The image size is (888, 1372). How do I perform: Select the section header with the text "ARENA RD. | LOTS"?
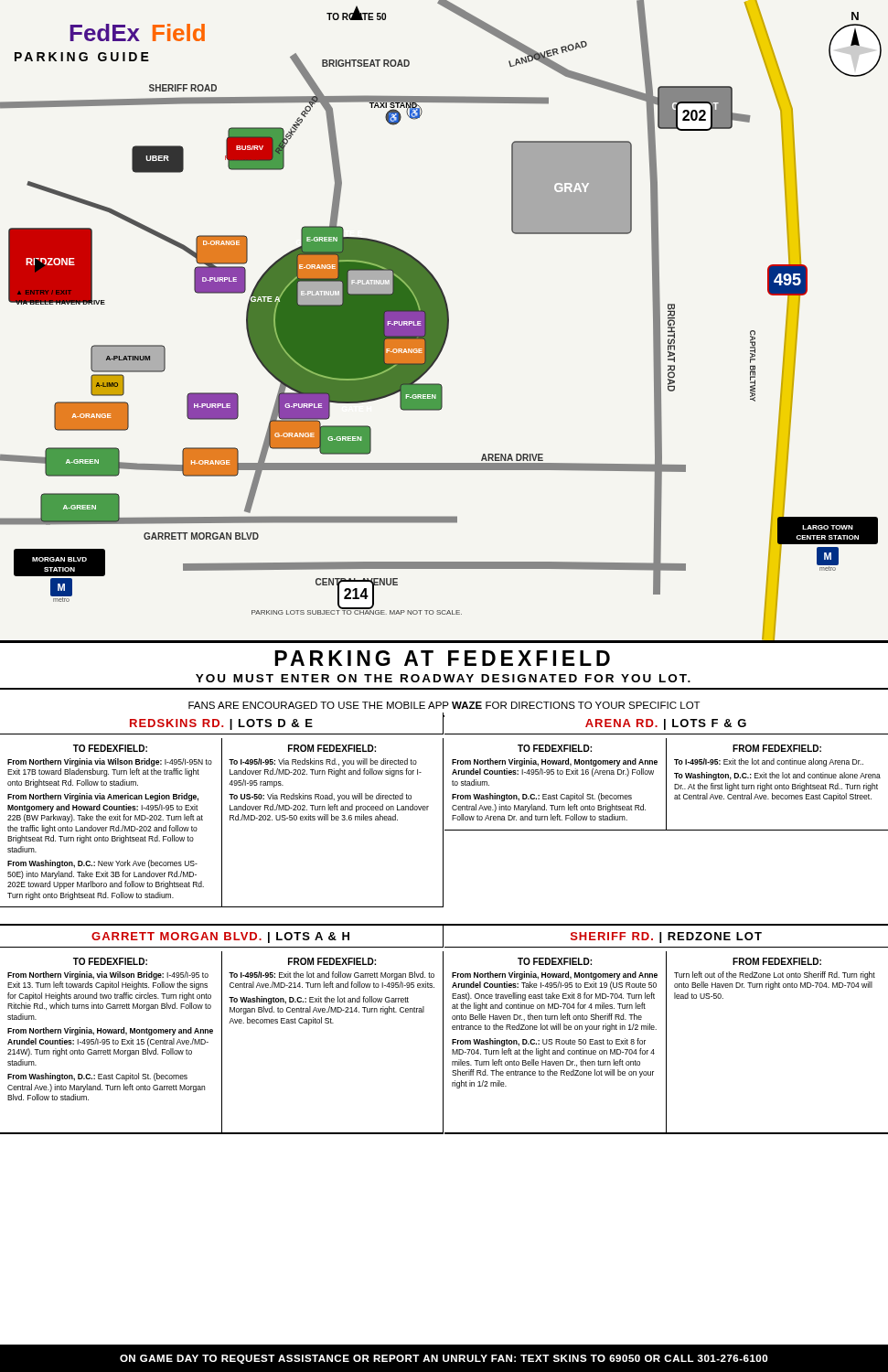666,723
